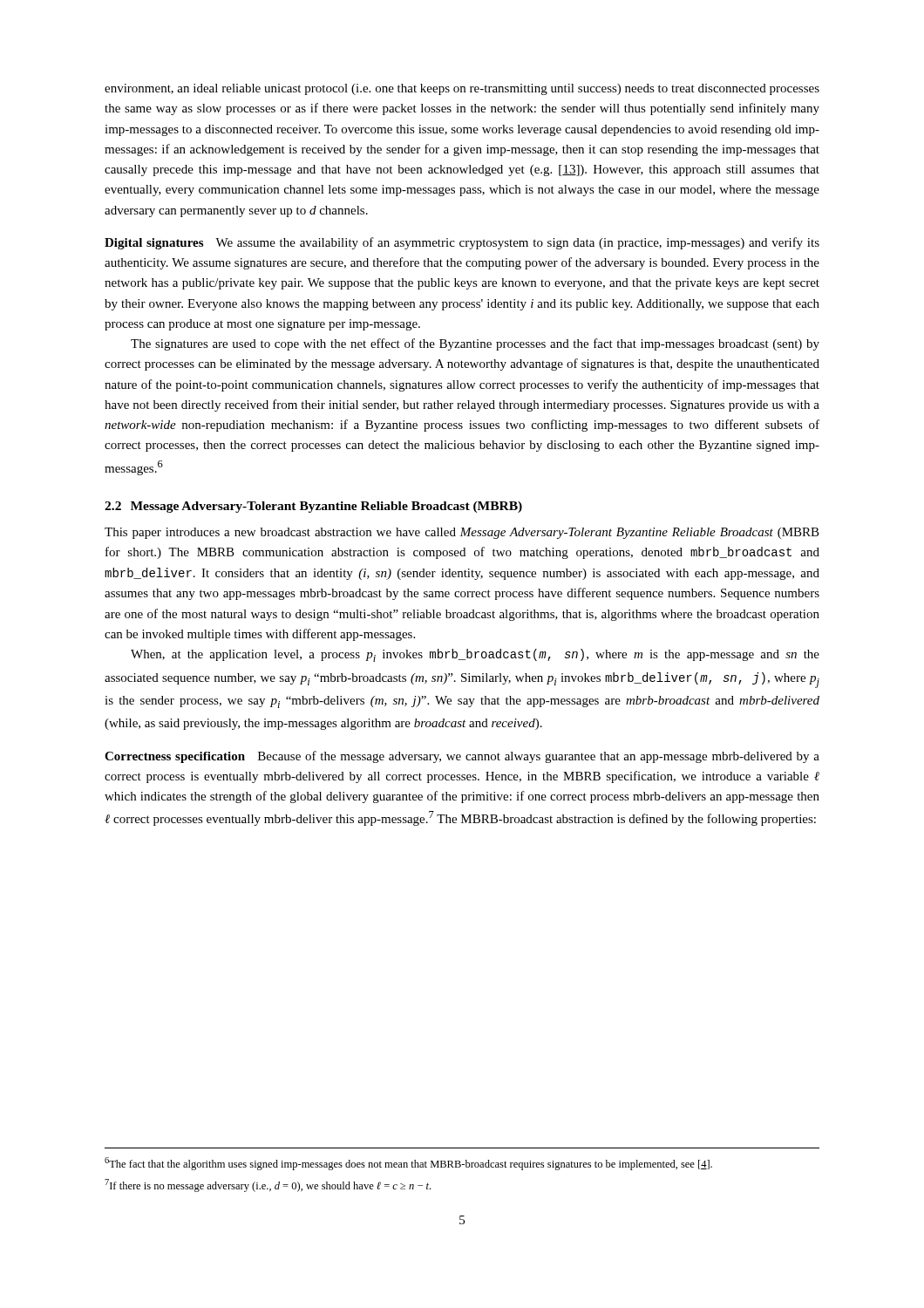Locate the block of text that opens with "7If there is no message adversary (i.e.,"
The height and width of the screenshot is (1308, 924).
click(268, 1185)
